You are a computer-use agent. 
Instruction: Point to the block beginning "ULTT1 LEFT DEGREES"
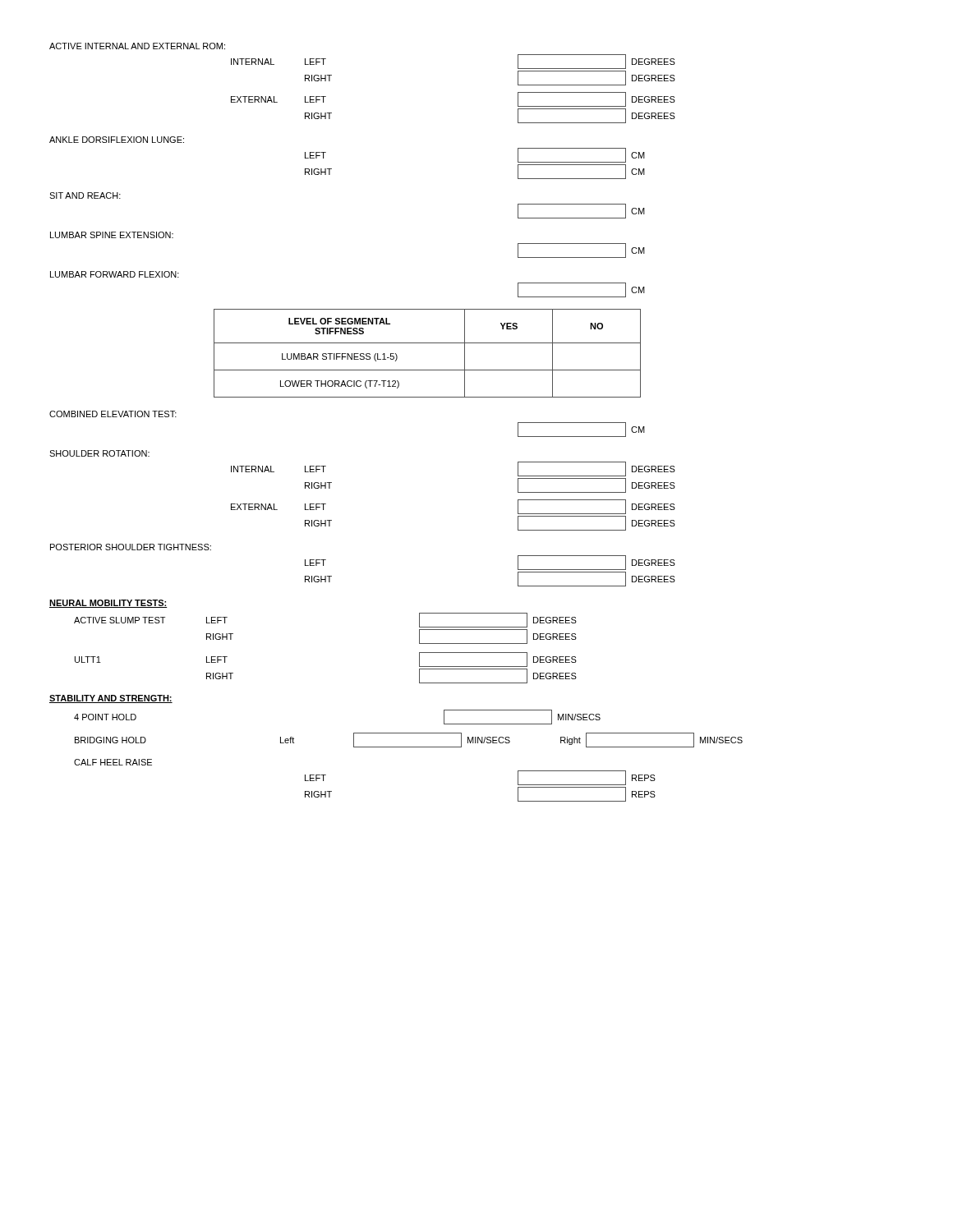pos(476,668)
